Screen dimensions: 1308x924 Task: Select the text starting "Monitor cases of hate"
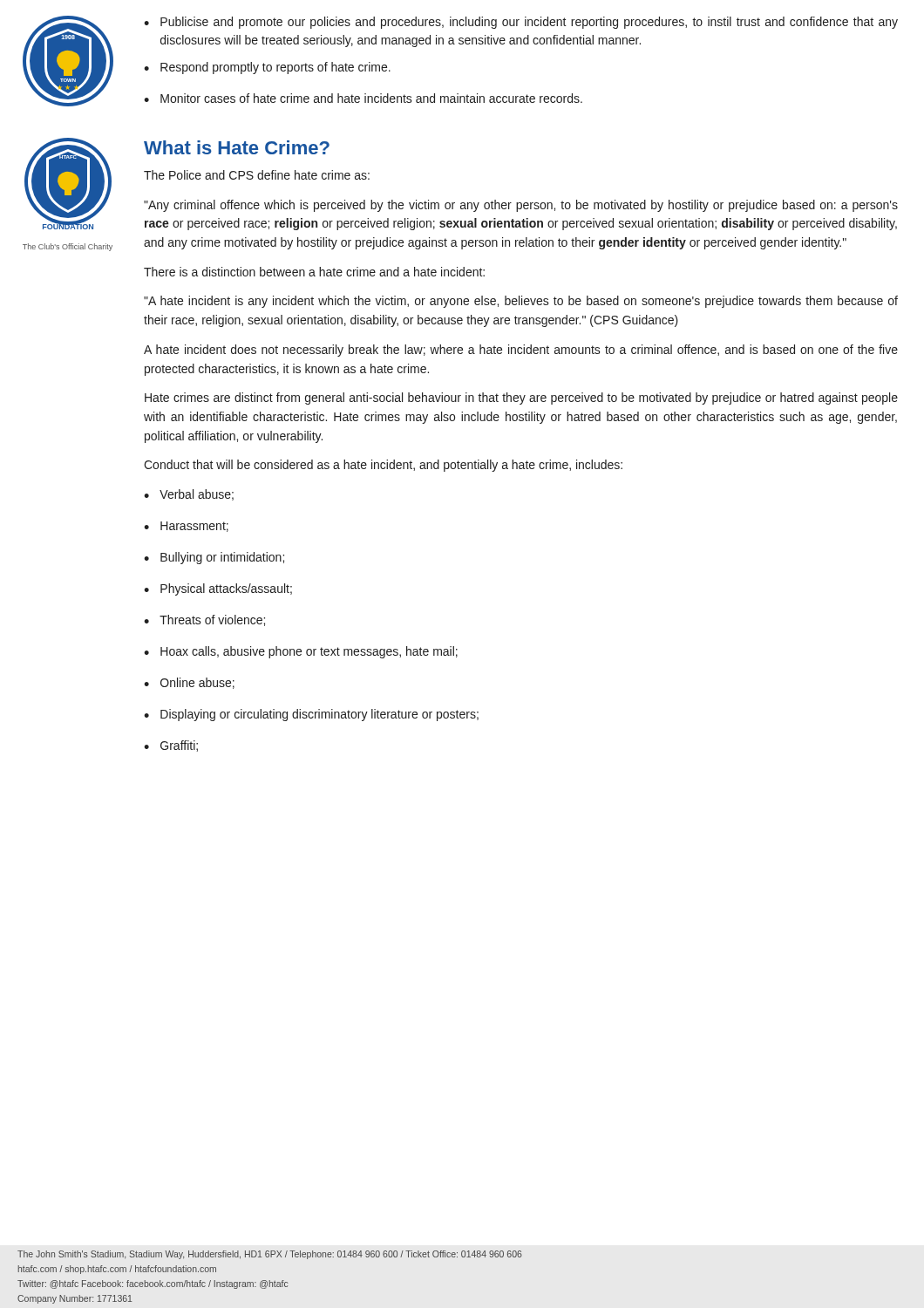[x=371, y=99]
